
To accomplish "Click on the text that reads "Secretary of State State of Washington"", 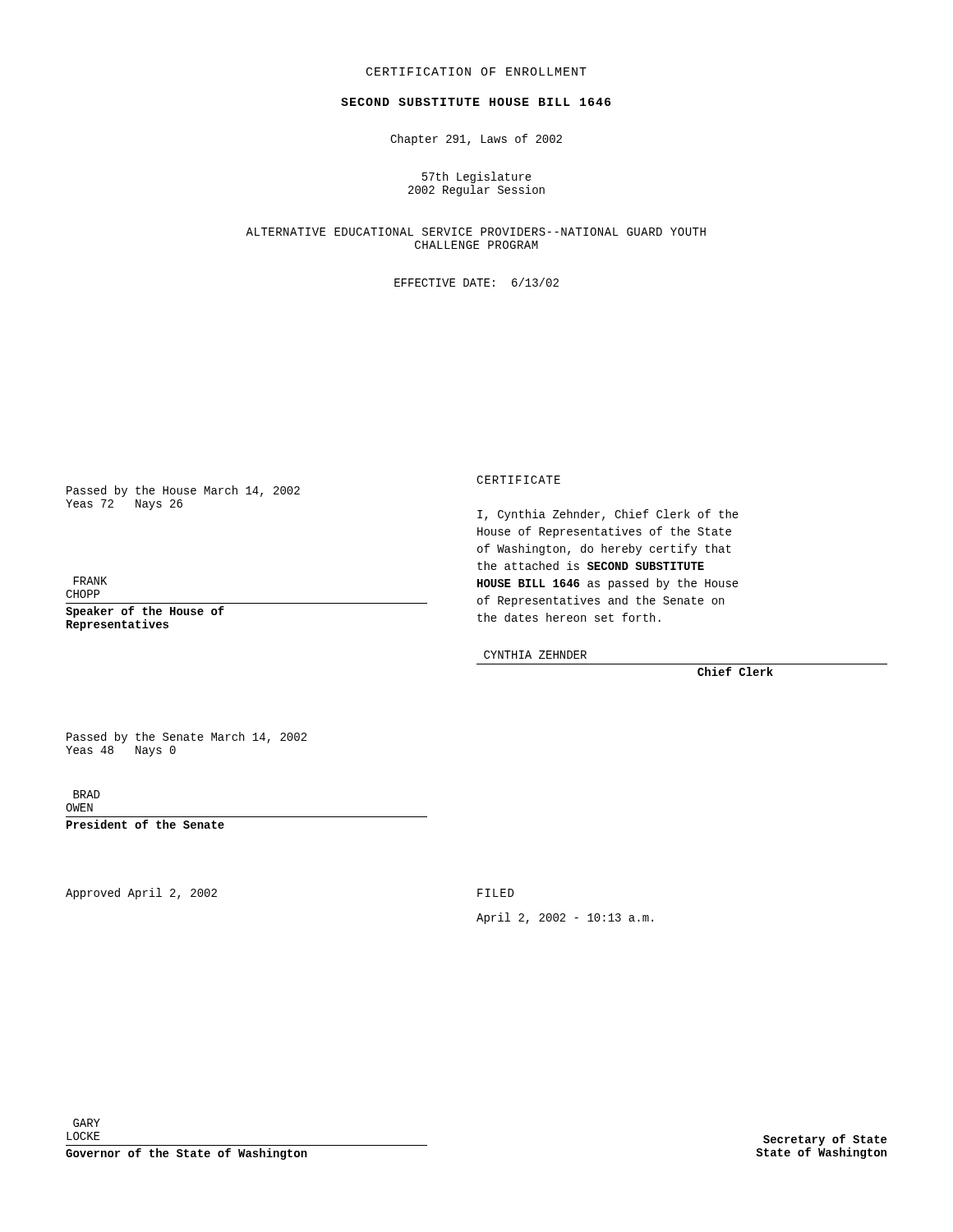I will coord(822,1147).
